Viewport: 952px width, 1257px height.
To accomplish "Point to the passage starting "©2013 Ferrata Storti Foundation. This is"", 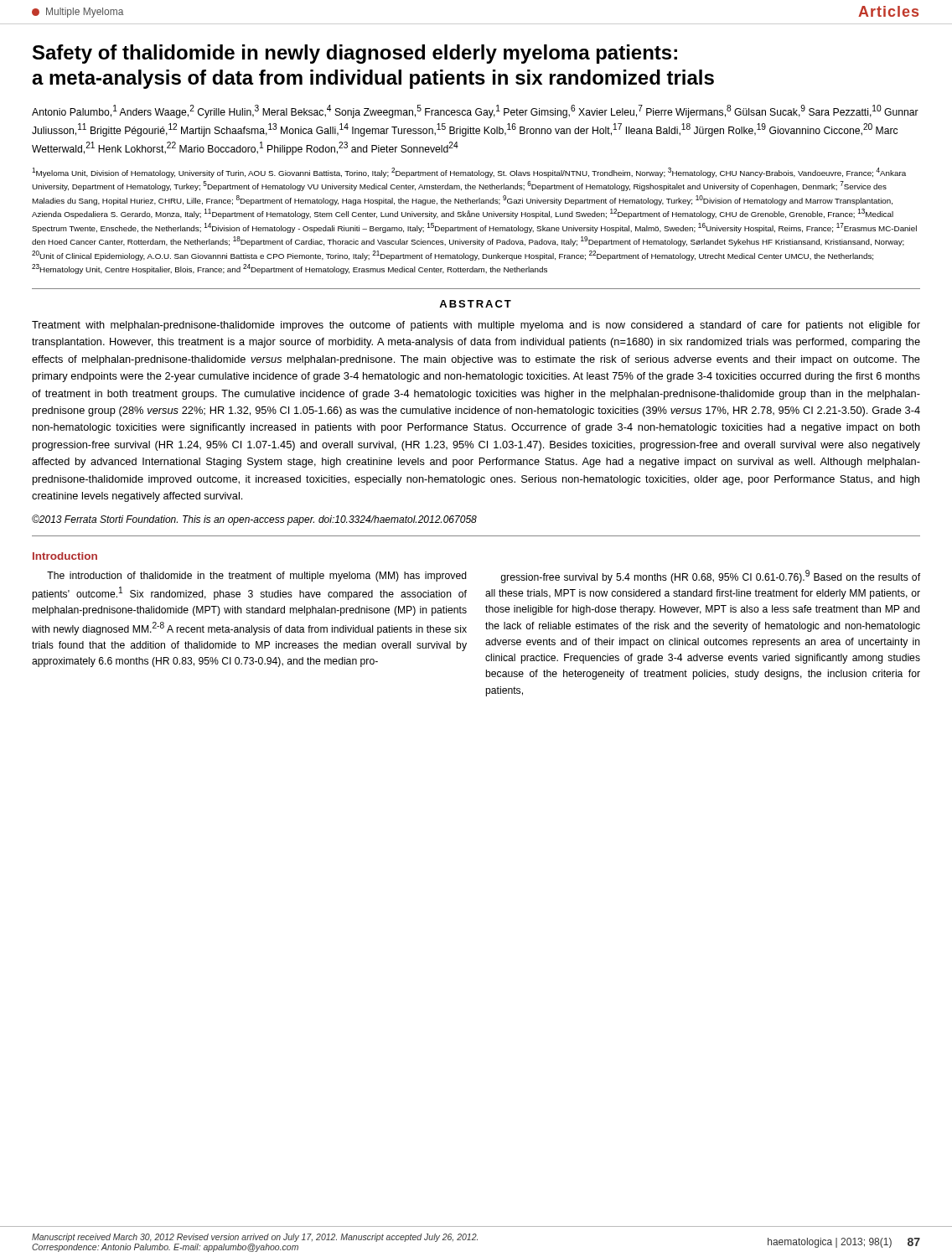I will click(254, 519).
